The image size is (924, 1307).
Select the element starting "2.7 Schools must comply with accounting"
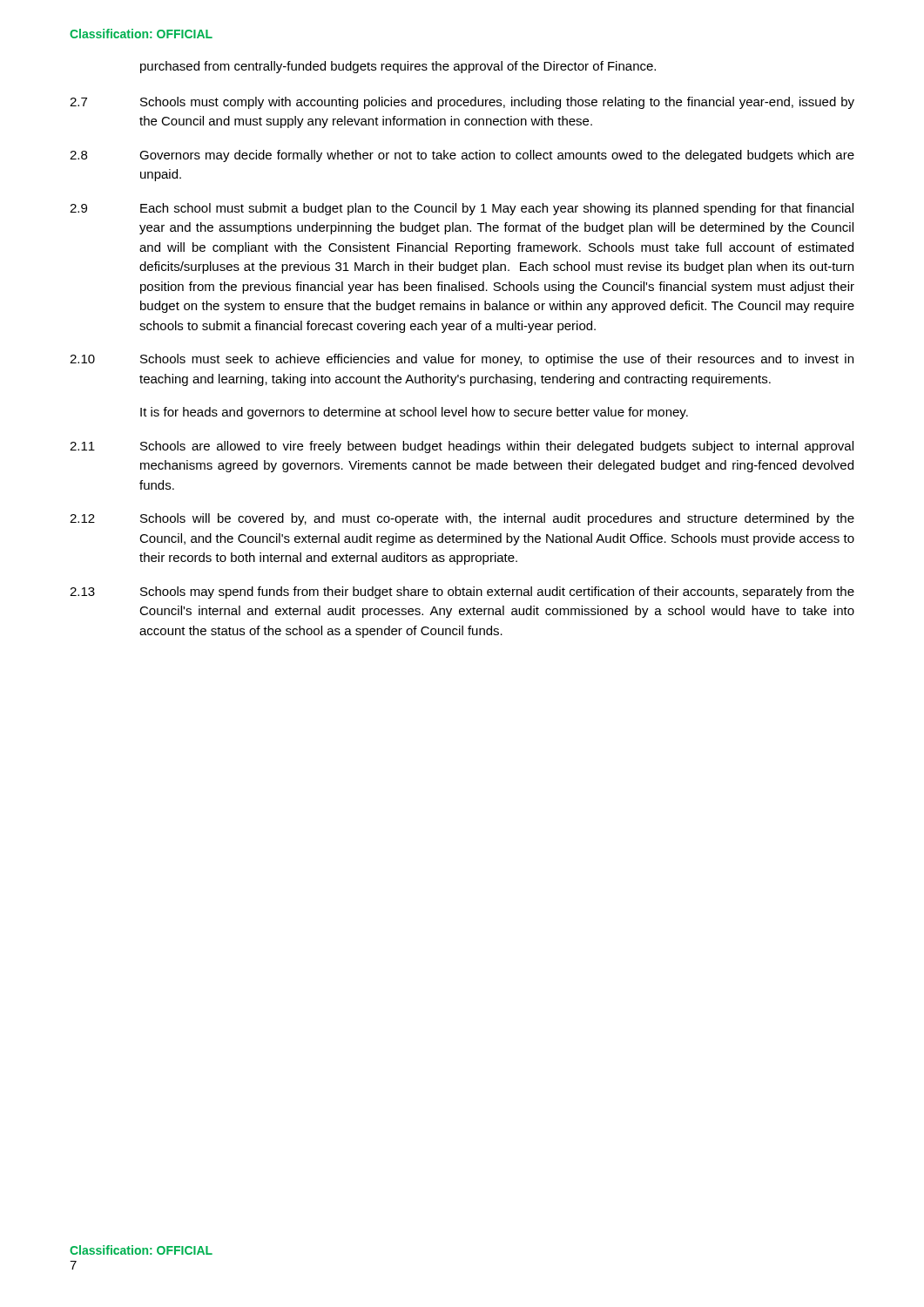point(462,111)
